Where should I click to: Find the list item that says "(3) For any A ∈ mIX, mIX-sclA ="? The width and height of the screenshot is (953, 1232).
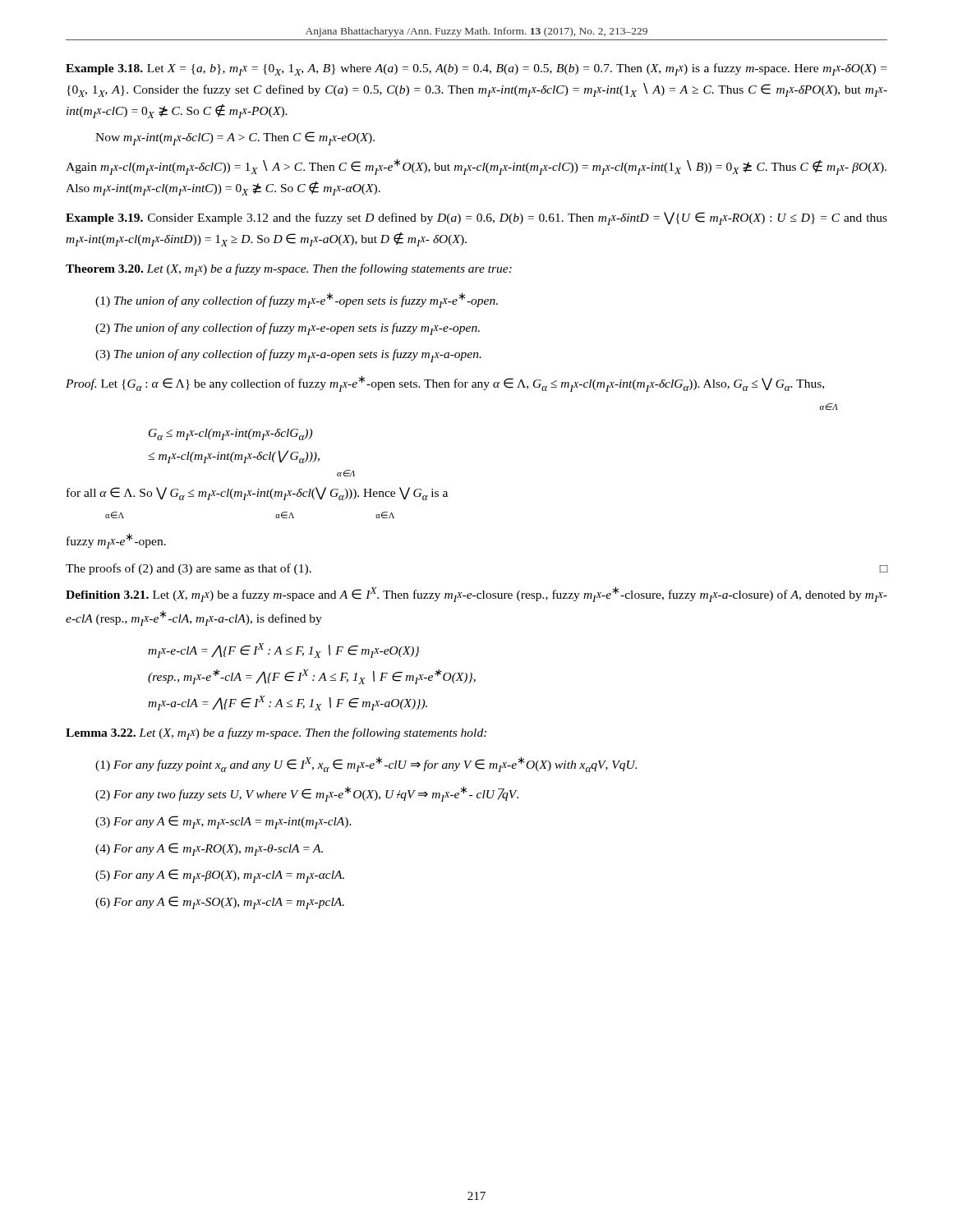pyautogui.click(x=223, y=822)
